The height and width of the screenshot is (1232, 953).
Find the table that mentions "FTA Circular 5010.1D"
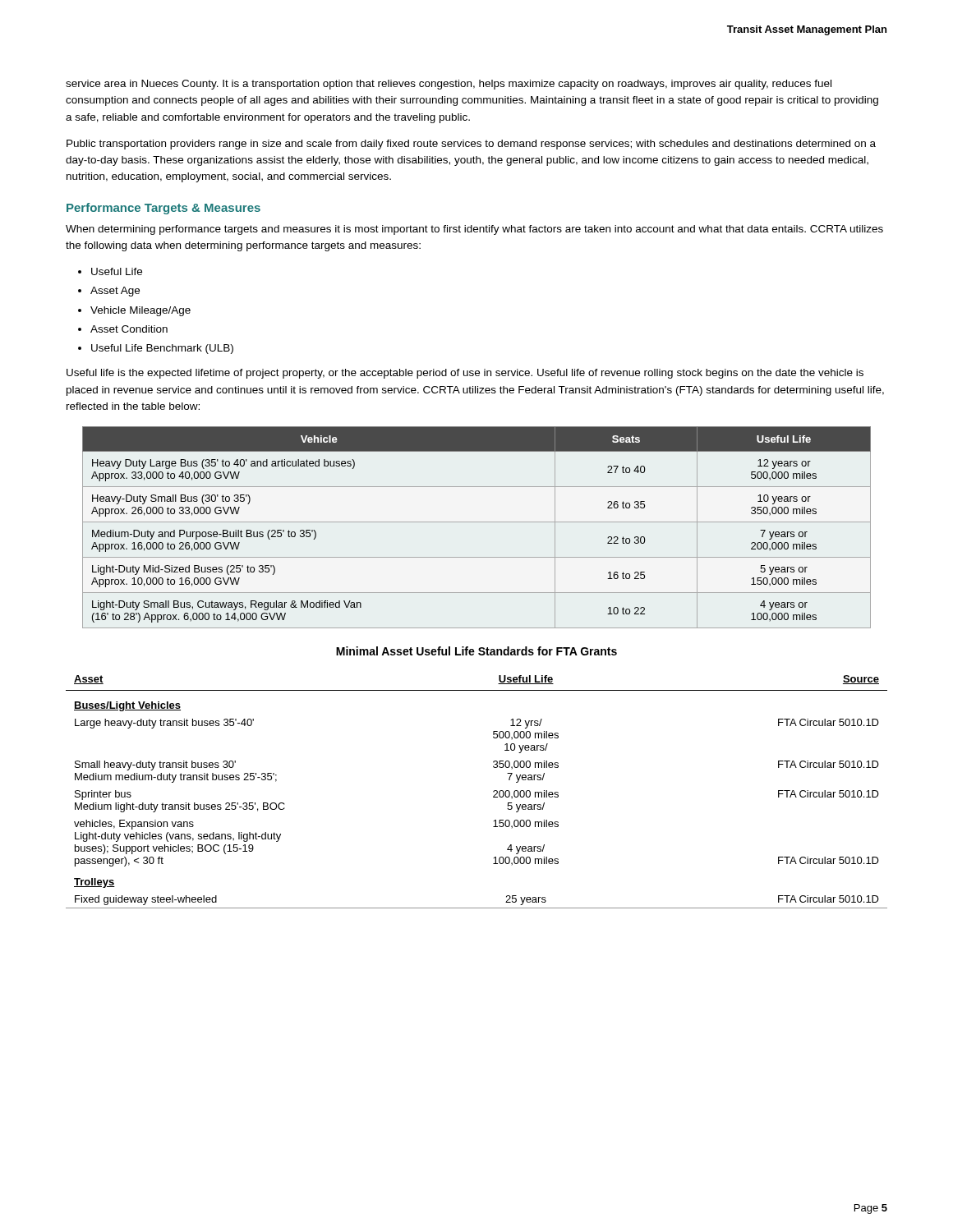476,789
